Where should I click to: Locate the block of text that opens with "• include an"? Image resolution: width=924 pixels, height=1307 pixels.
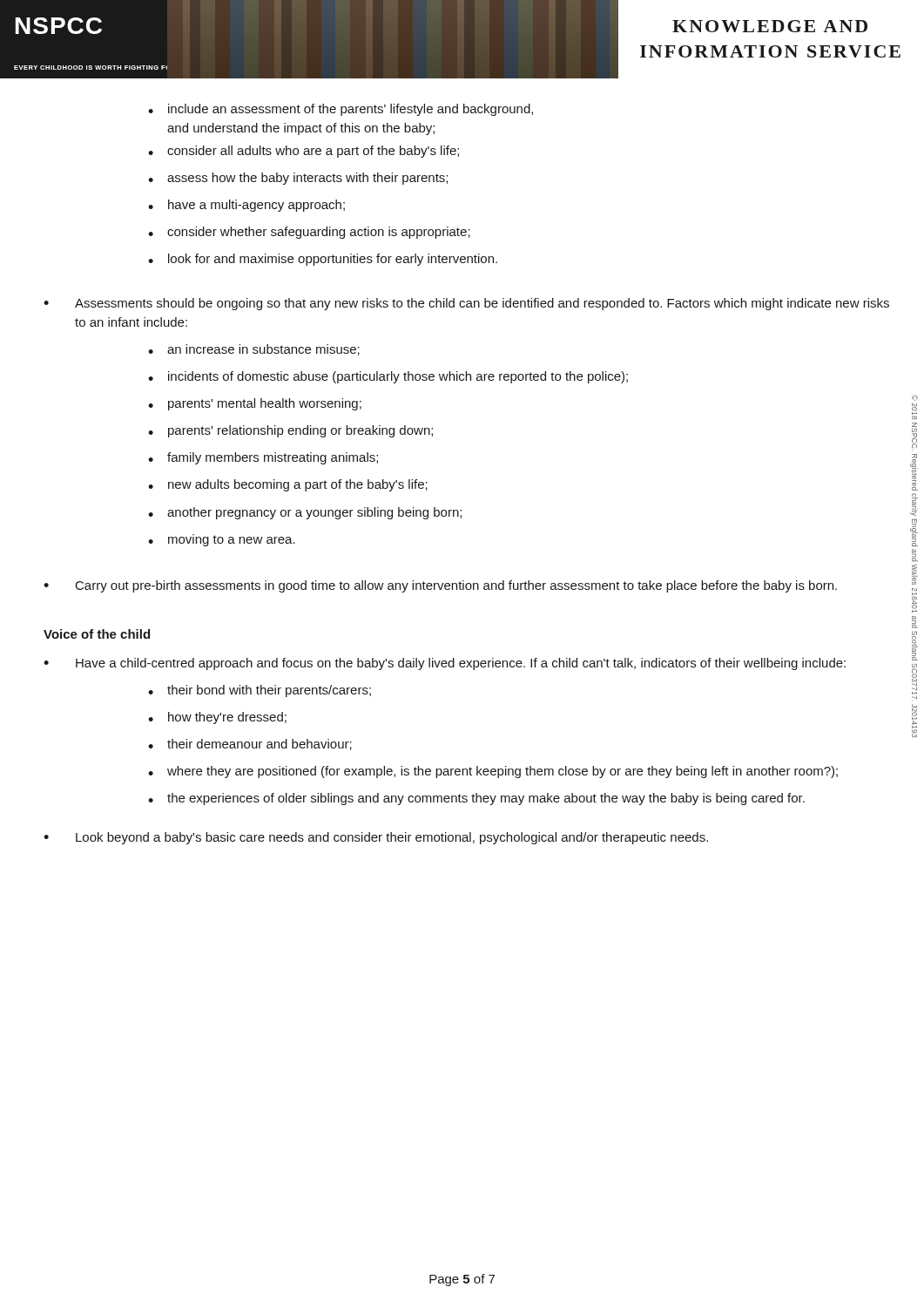(523, 118)
